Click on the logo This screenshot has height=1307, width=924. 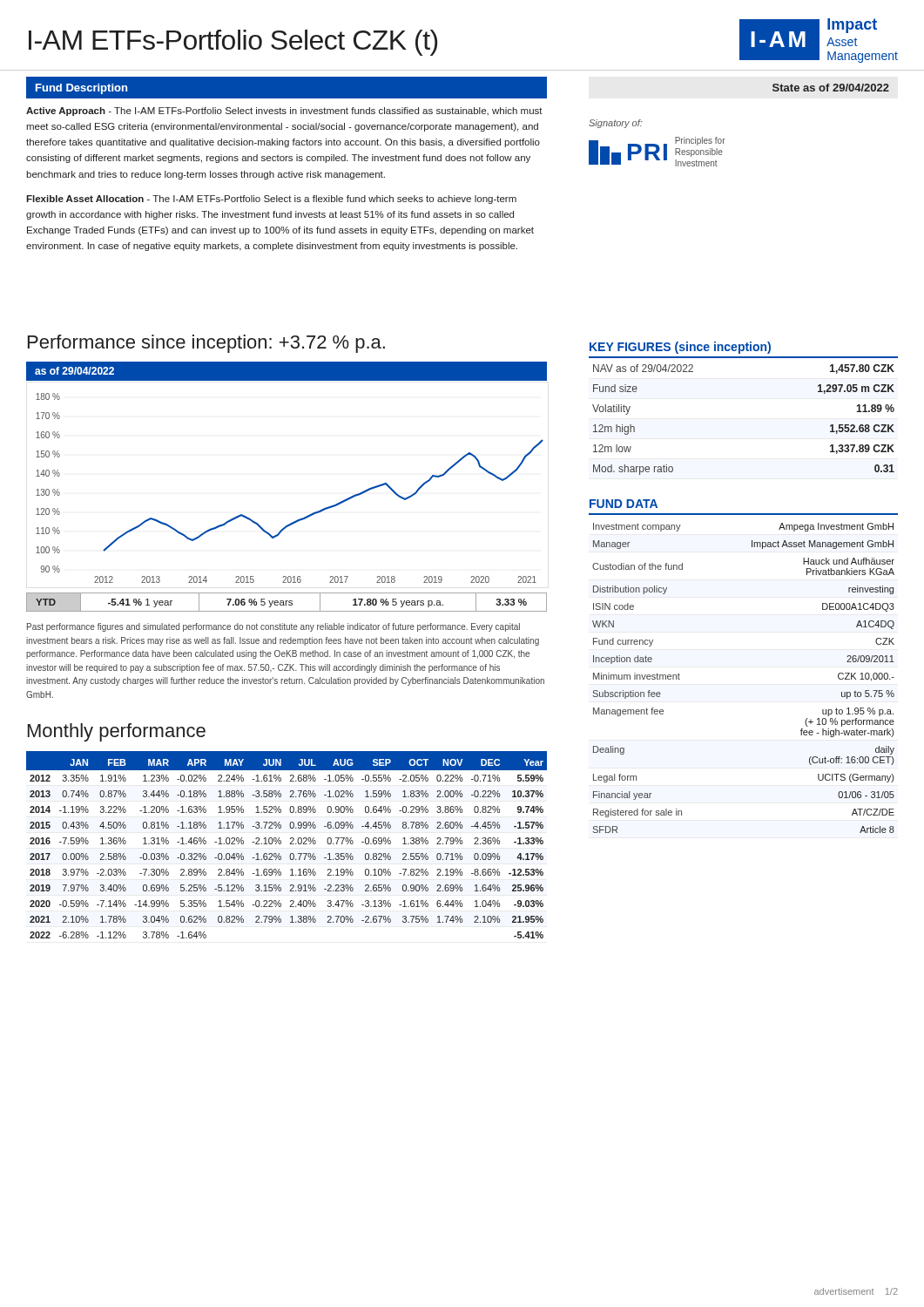[743, 152]
